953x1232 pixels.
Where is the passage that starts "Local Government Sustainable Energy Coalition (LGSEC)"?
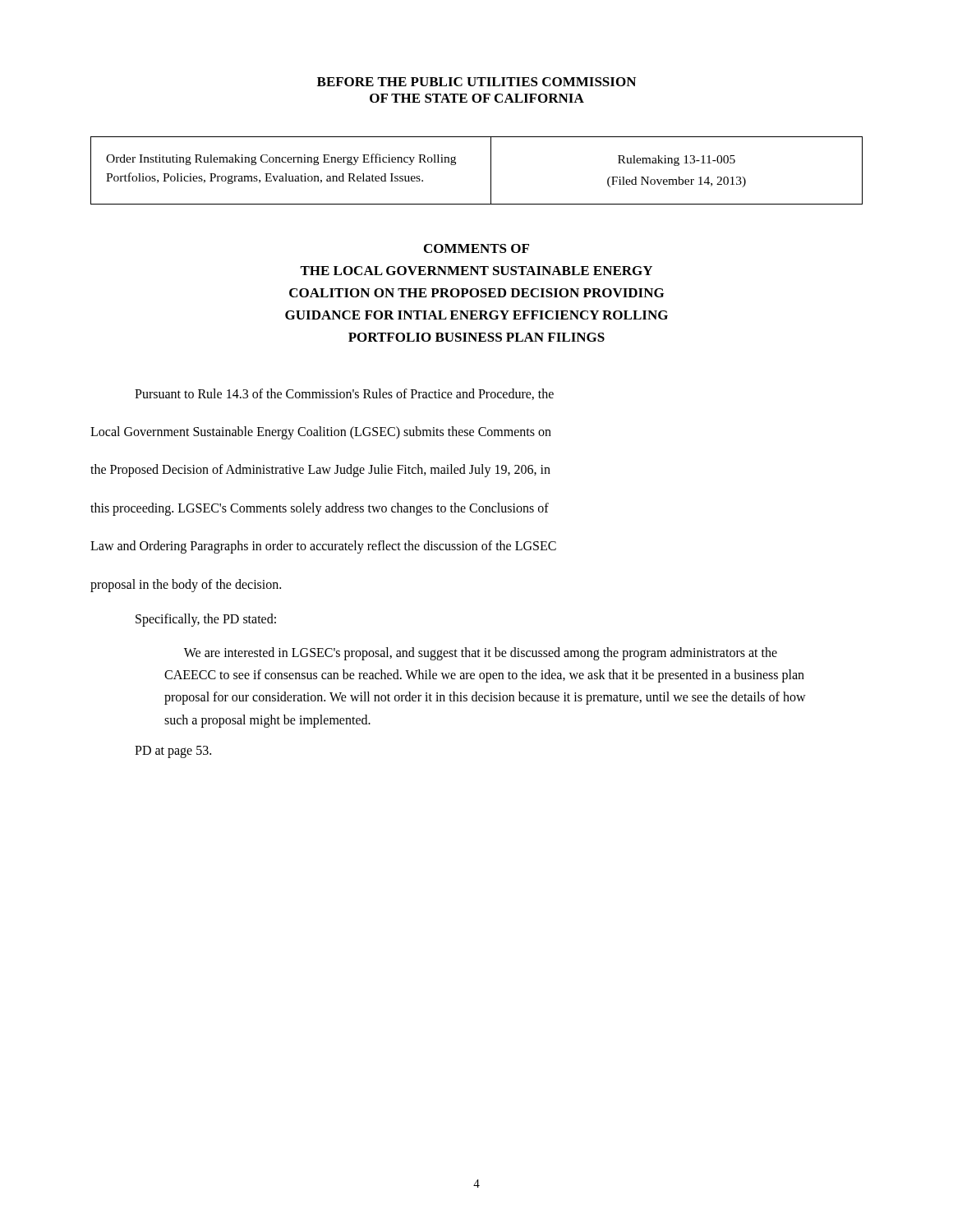pyautogui.click(x=321, y=432)
